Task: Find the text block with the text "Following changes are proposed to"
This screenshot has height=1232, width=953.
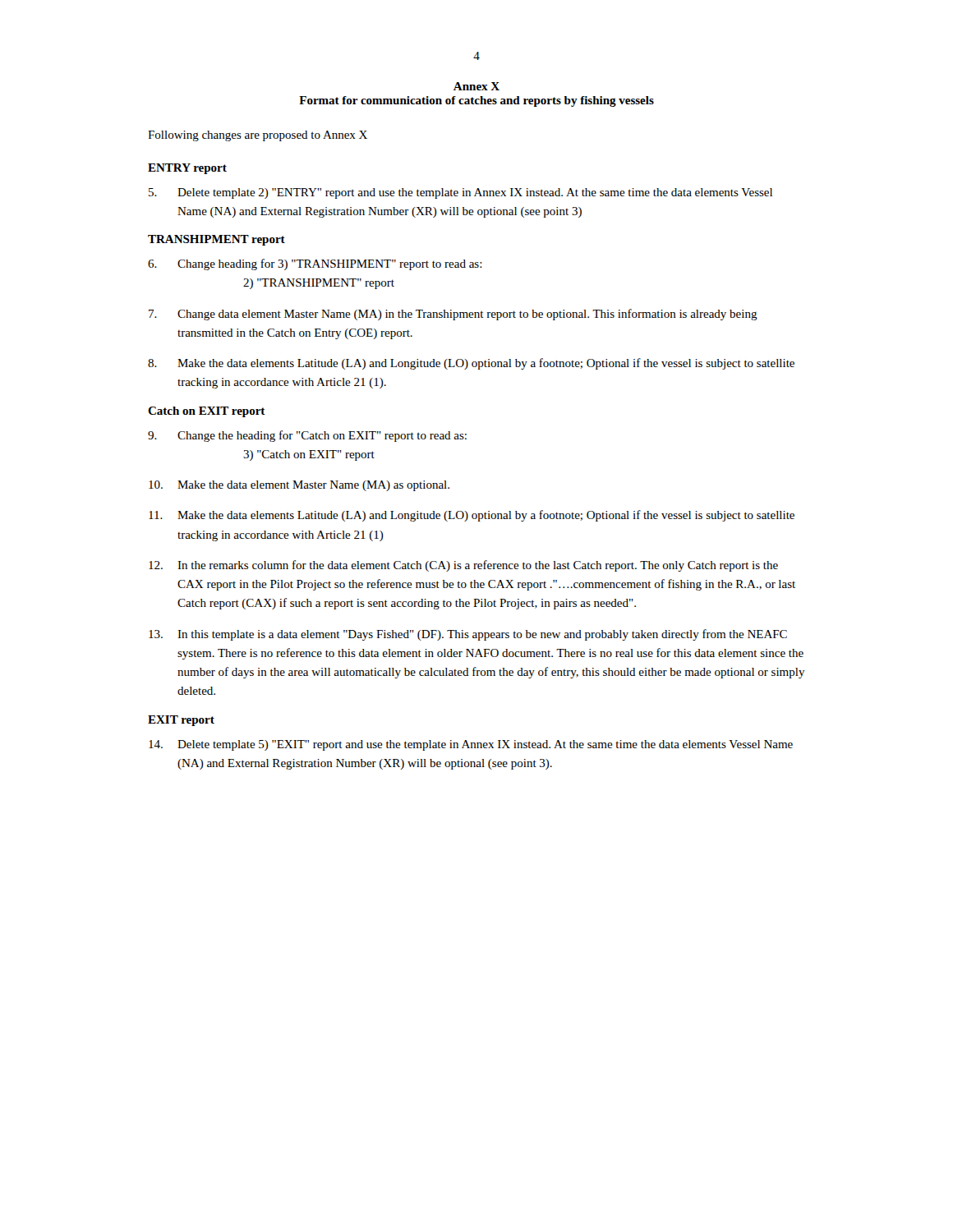Action: [x=258, y=135]
